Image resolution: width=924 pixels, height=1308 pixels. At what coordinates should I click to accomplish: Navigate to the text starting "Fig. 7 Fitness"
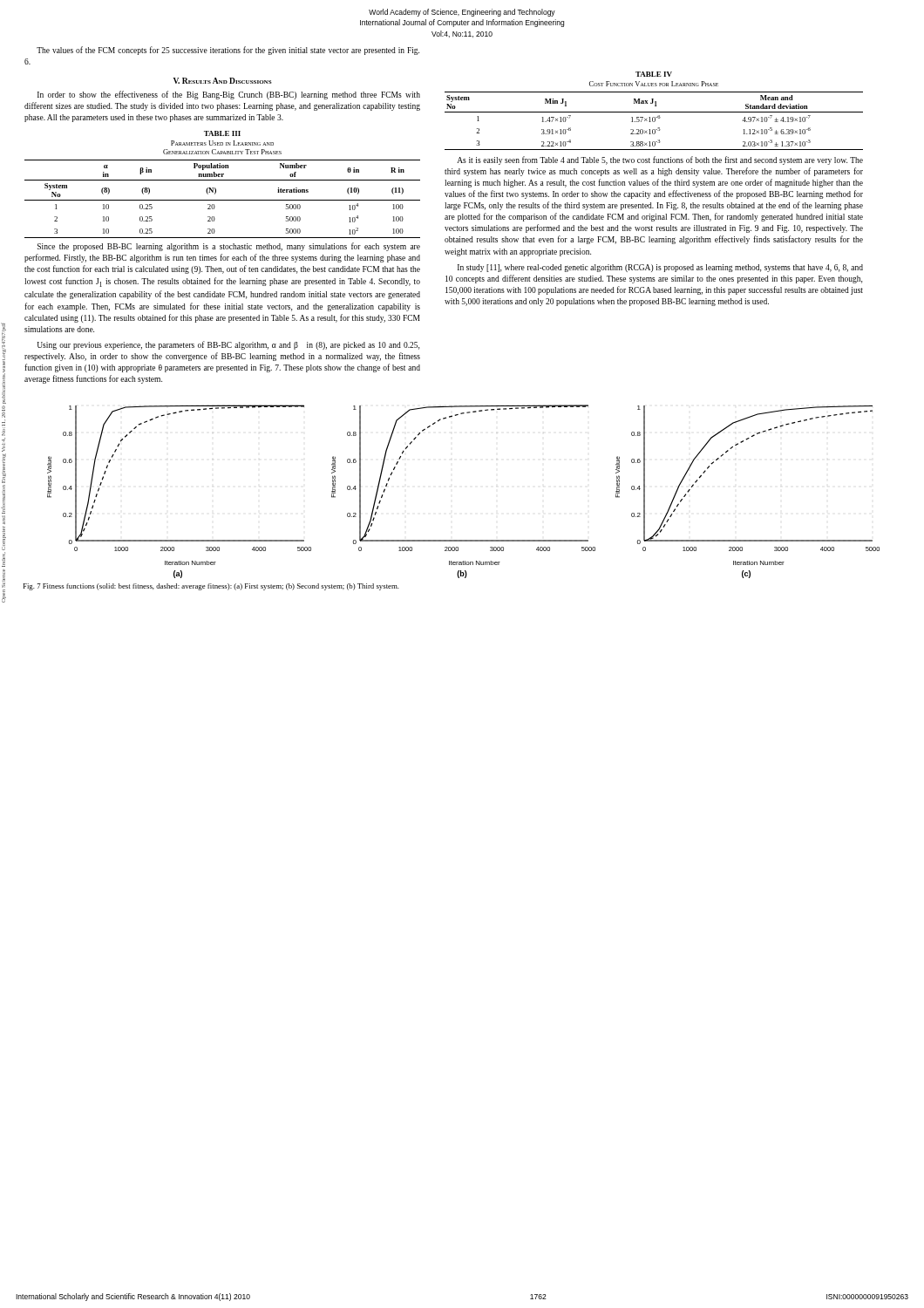pyautogui.click(x=211, y=586)
